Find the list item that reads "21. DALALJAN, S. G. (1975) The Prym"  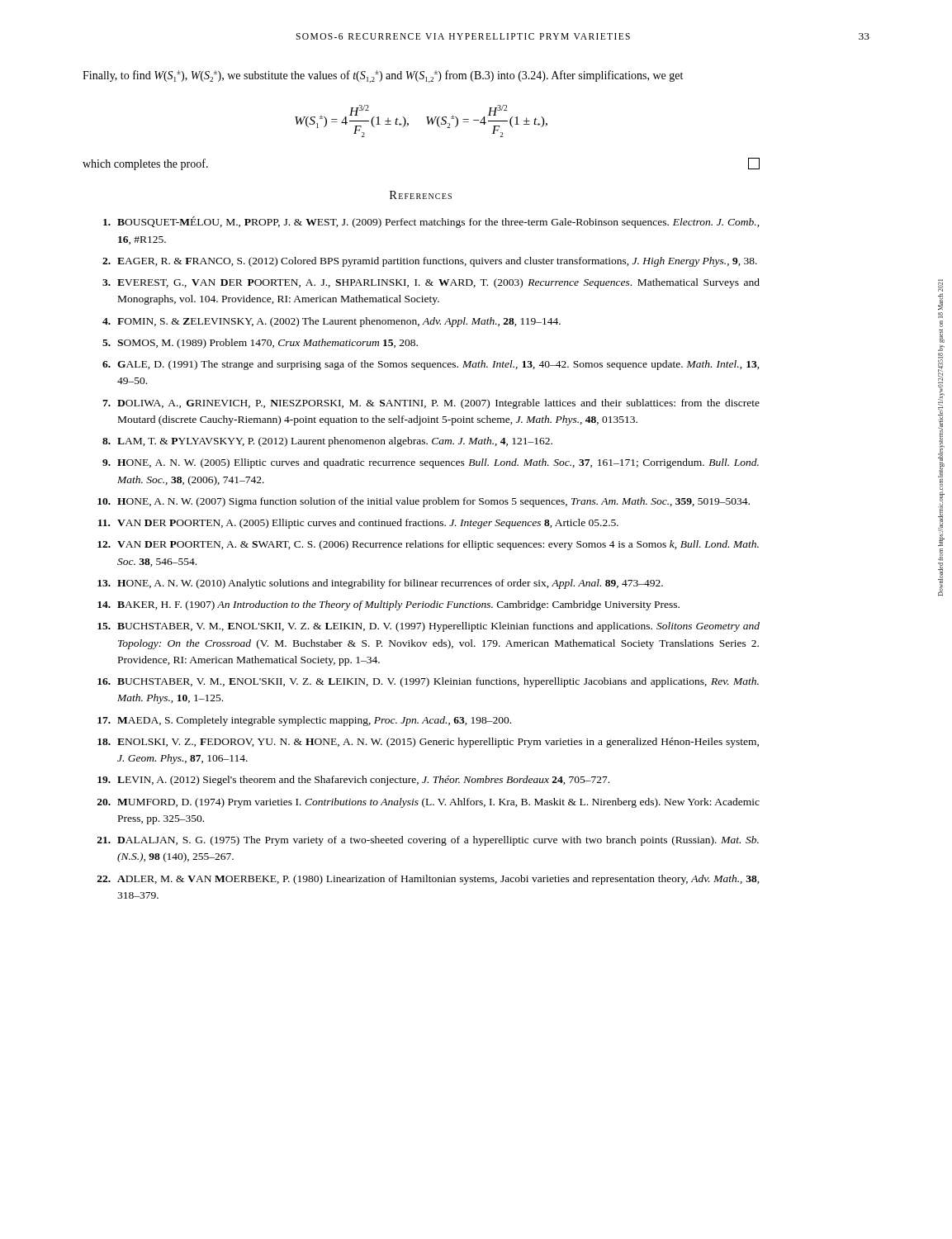point(421,849)
